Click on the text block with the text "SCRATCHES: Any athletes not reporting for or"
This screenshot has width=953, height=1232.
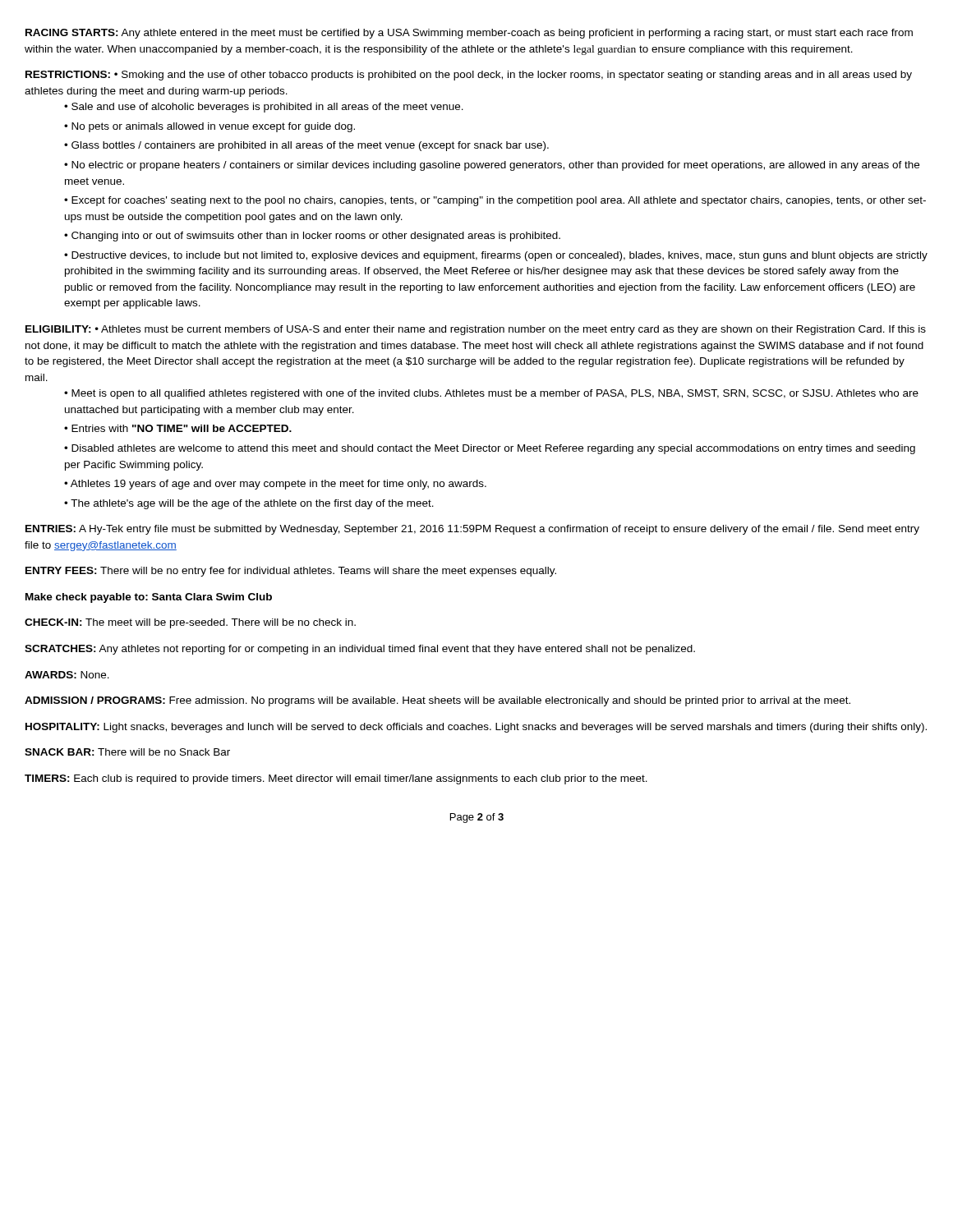(x=360, y=648)
